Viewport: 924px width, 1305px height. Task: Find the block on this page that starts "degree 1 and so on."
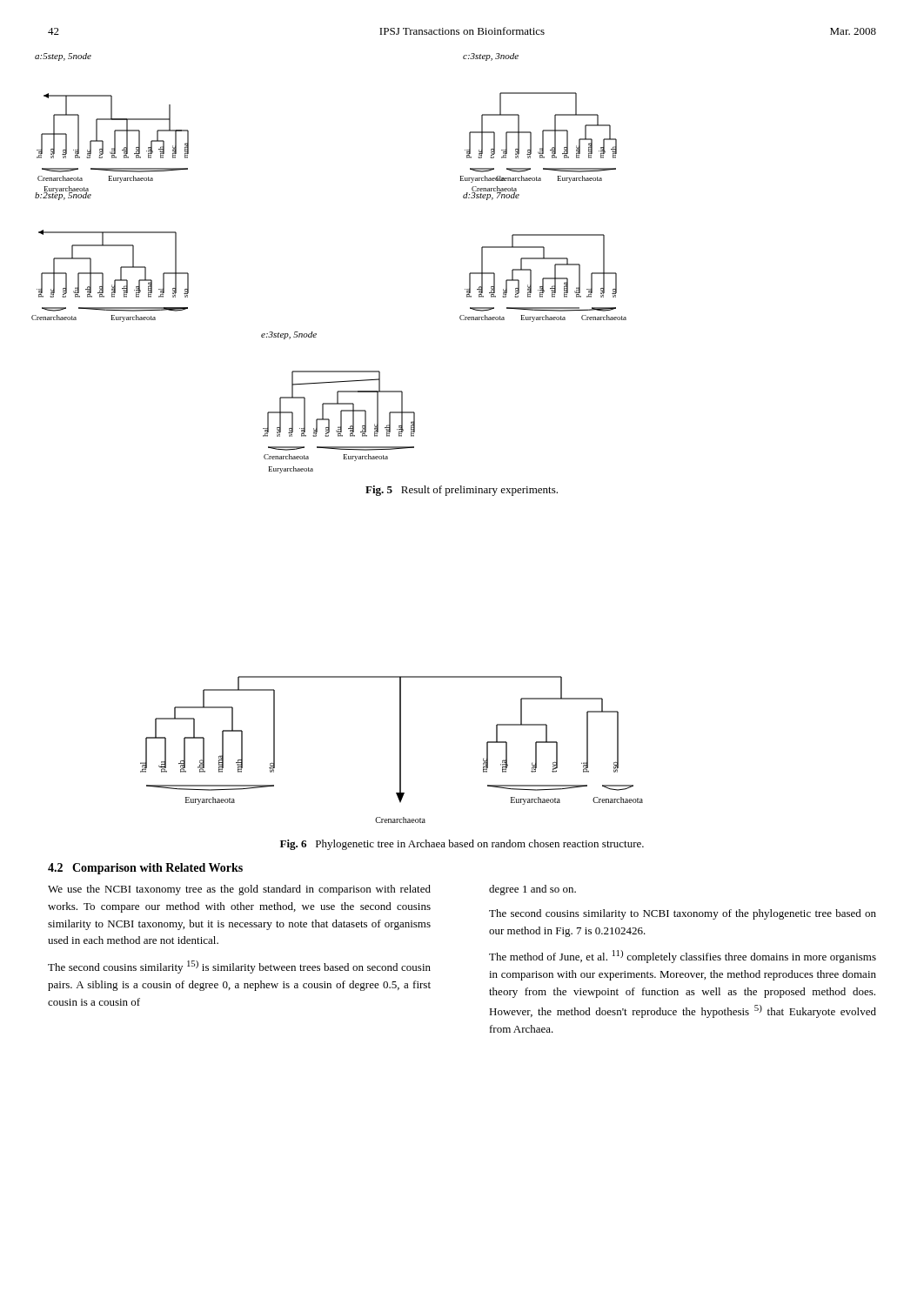coord(683,959)
